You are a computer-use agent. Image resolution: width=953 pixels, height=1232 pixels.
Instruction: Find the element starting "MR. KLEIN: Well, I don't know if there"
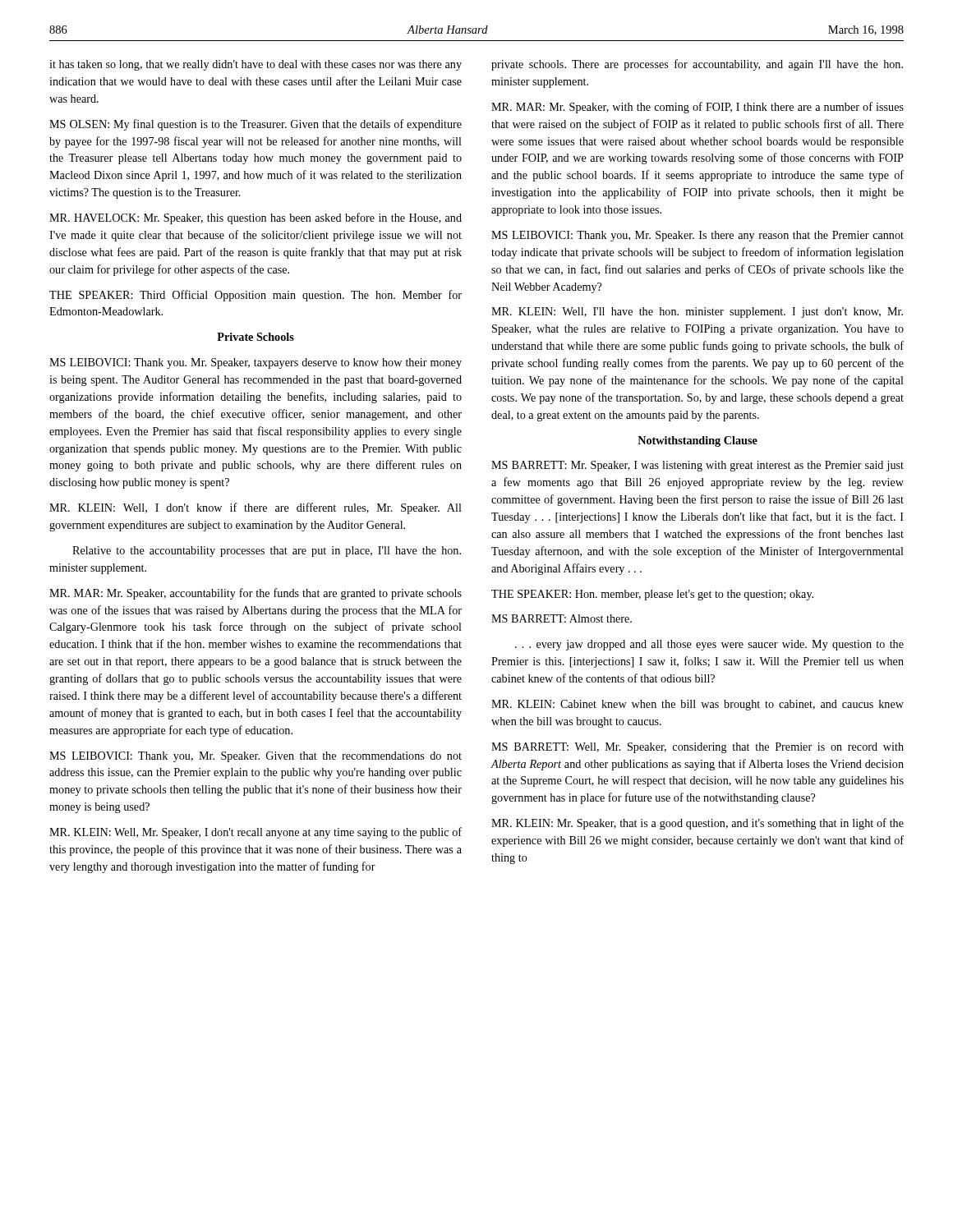(255, 517)
